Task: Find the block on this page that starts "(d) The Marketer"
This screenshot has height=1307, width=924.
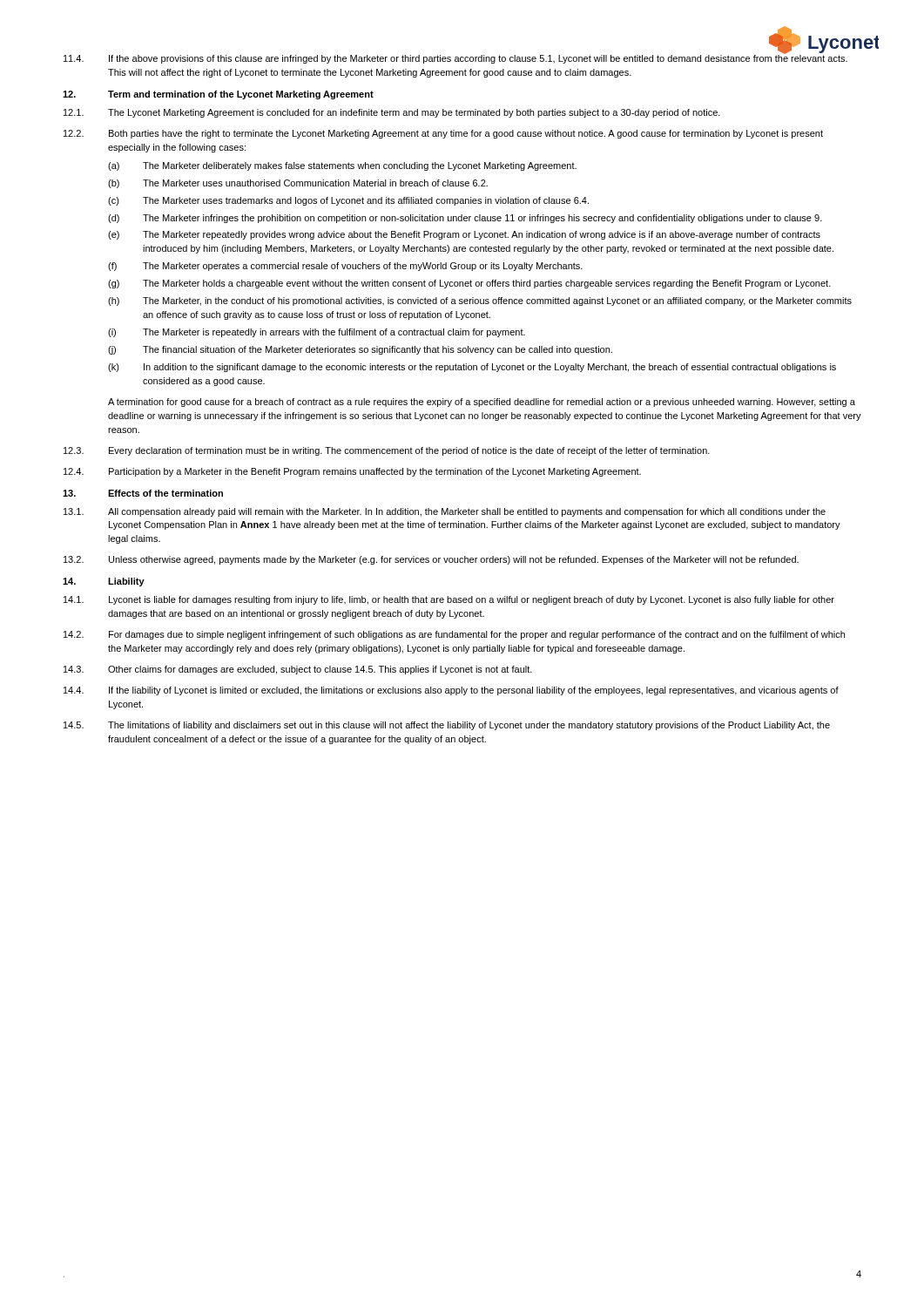Action: [485, 218]
